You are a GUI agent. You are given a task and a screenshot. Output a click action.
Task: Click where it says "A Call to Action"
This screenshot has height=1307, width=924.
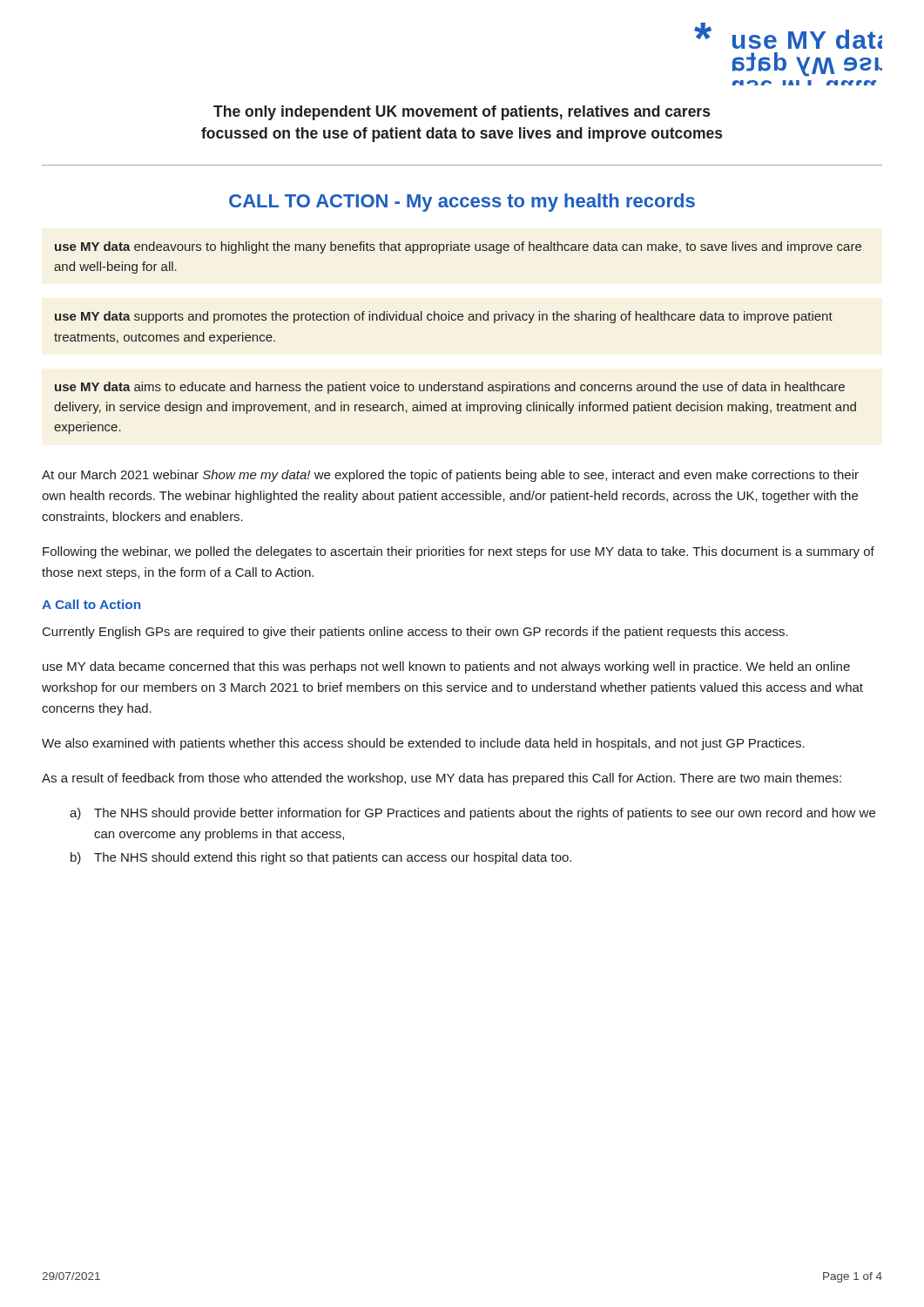point(92,604)
